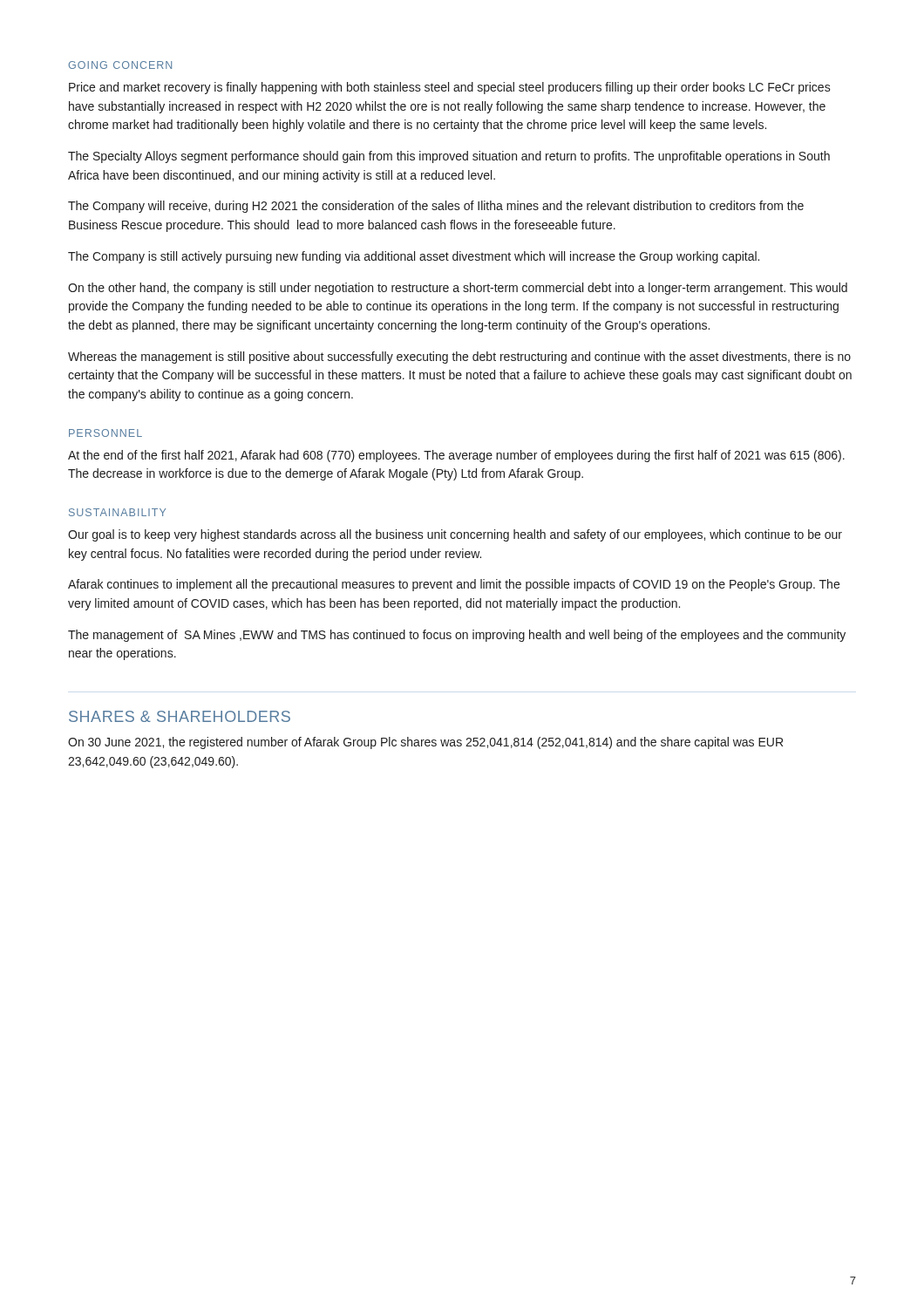Navigate to the block starting "On the other hand, the company is"
924x1308 pixels.
458,306
